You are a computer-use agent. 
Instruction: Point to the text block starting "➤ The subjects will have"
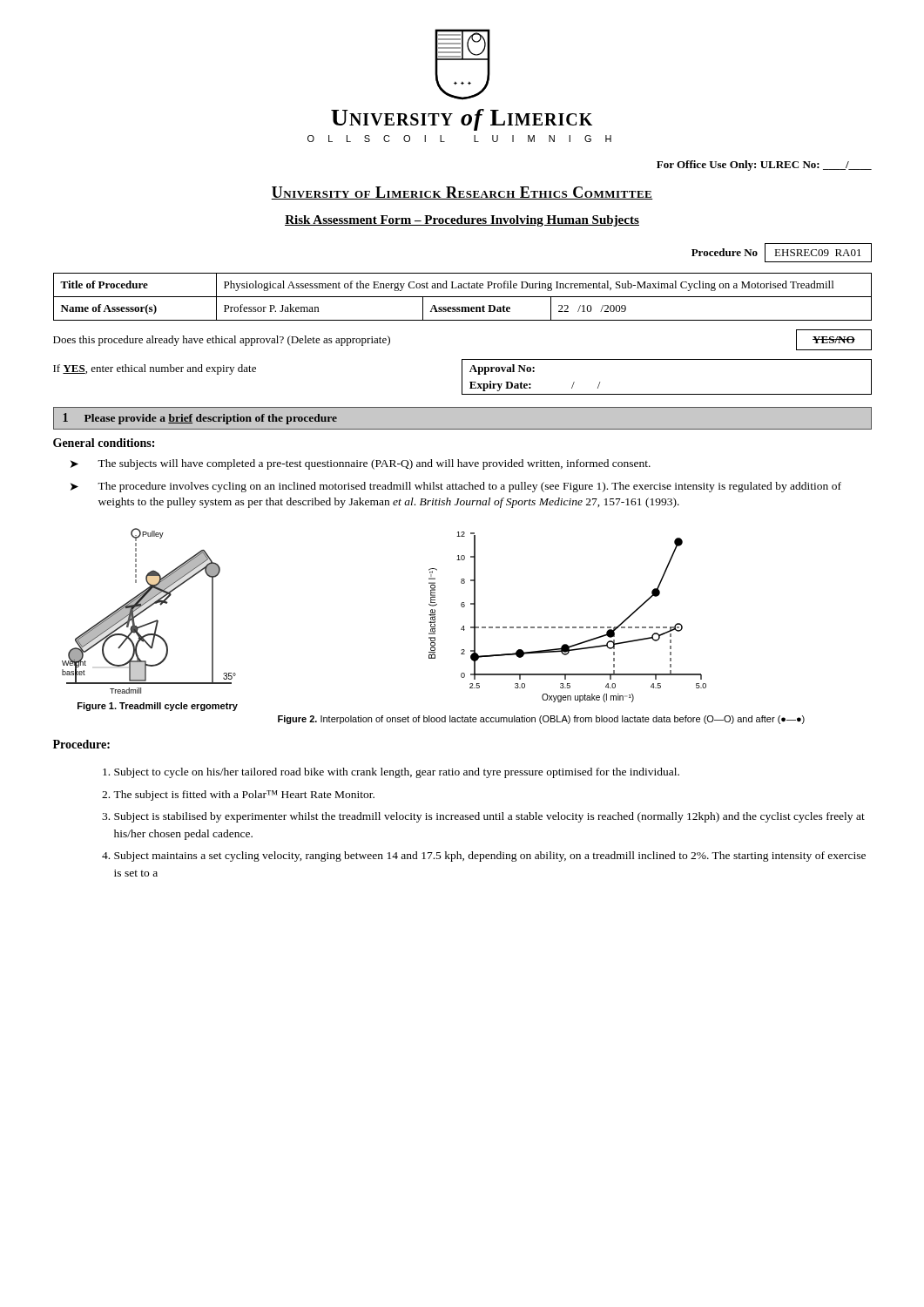pos(470,464)
